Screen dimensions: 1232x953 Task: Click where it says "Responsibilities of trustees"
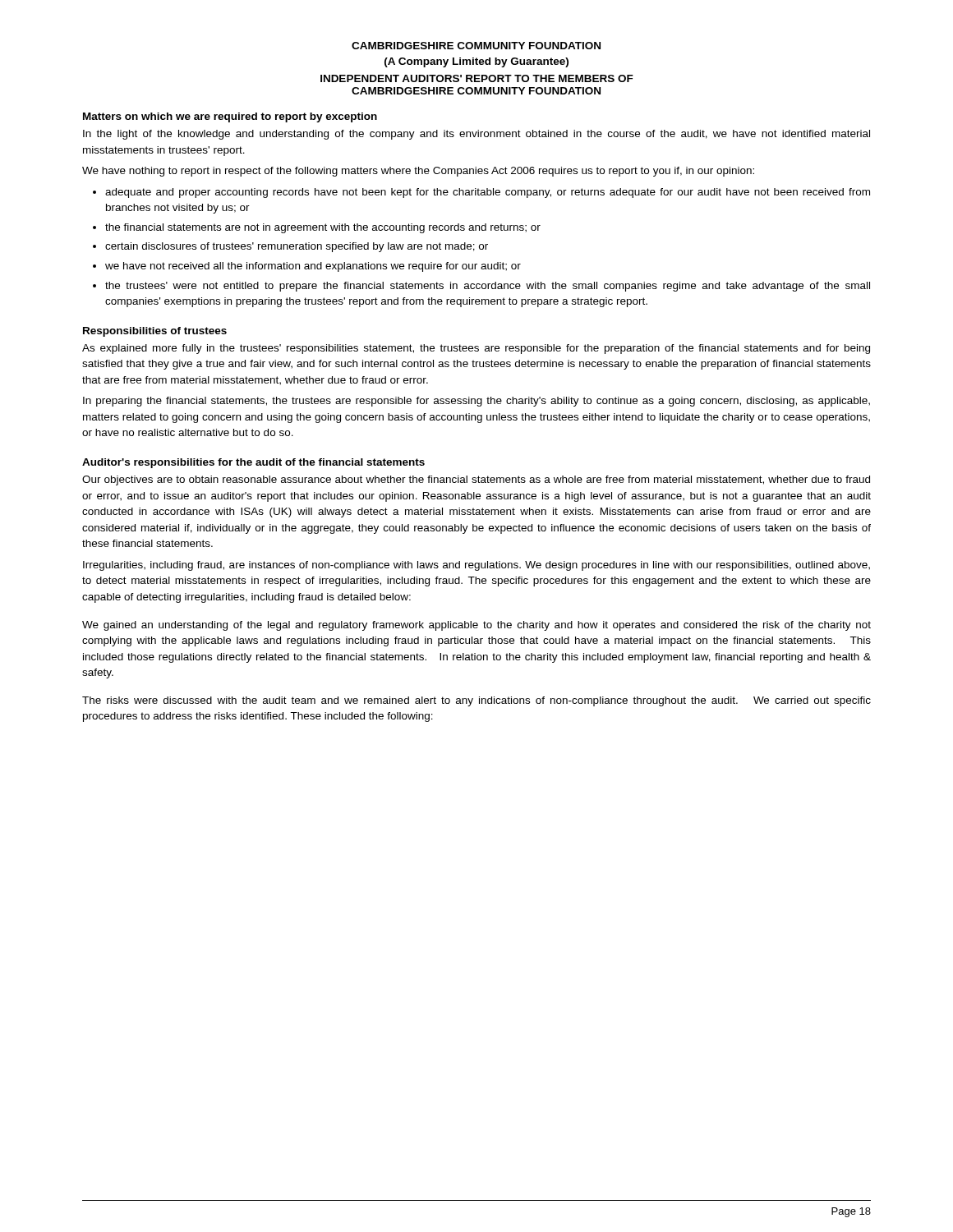pos(155,330)
